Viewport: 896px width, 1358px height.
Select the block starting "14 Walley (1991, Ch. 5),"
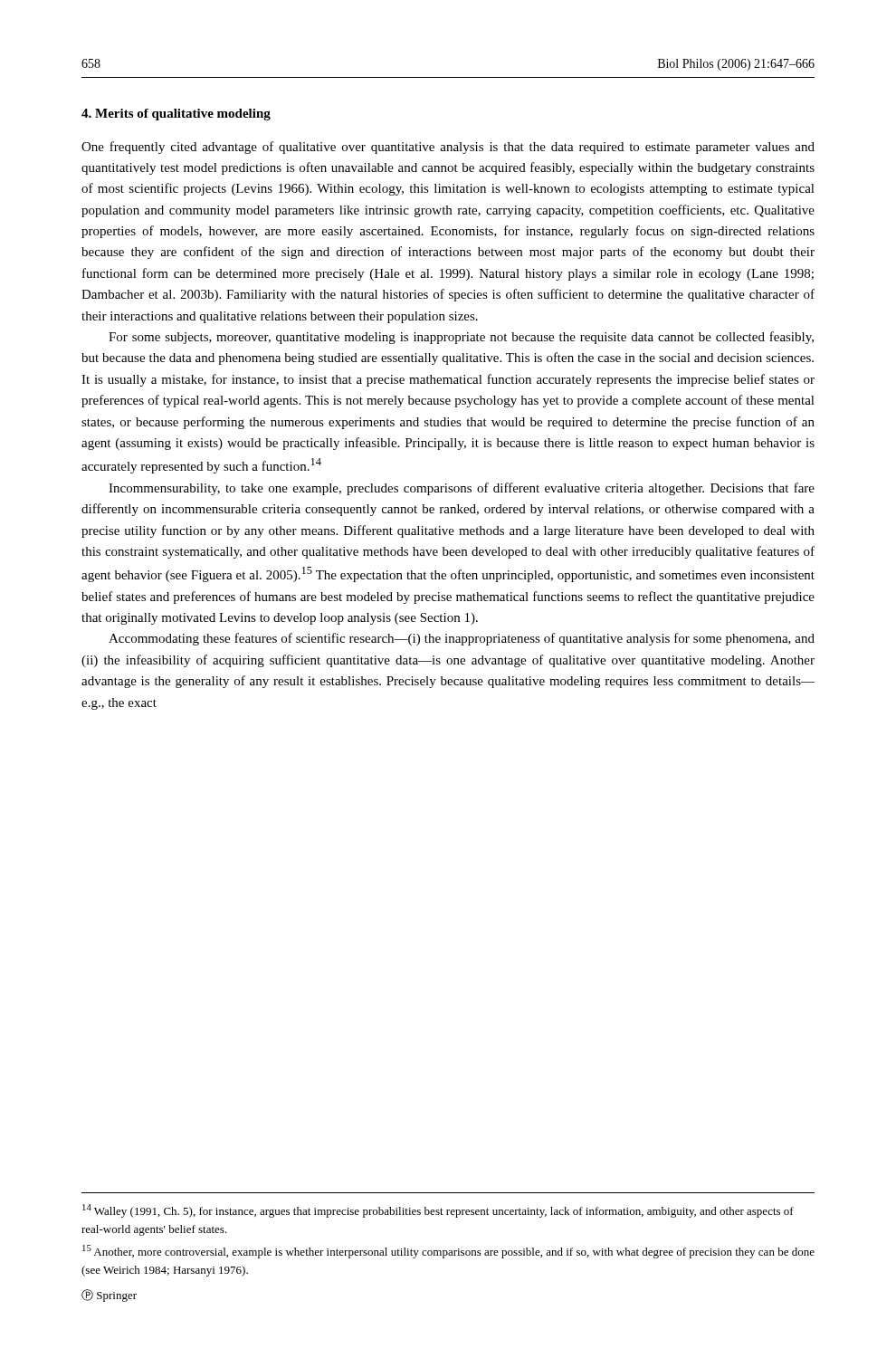click(437, 1219)
